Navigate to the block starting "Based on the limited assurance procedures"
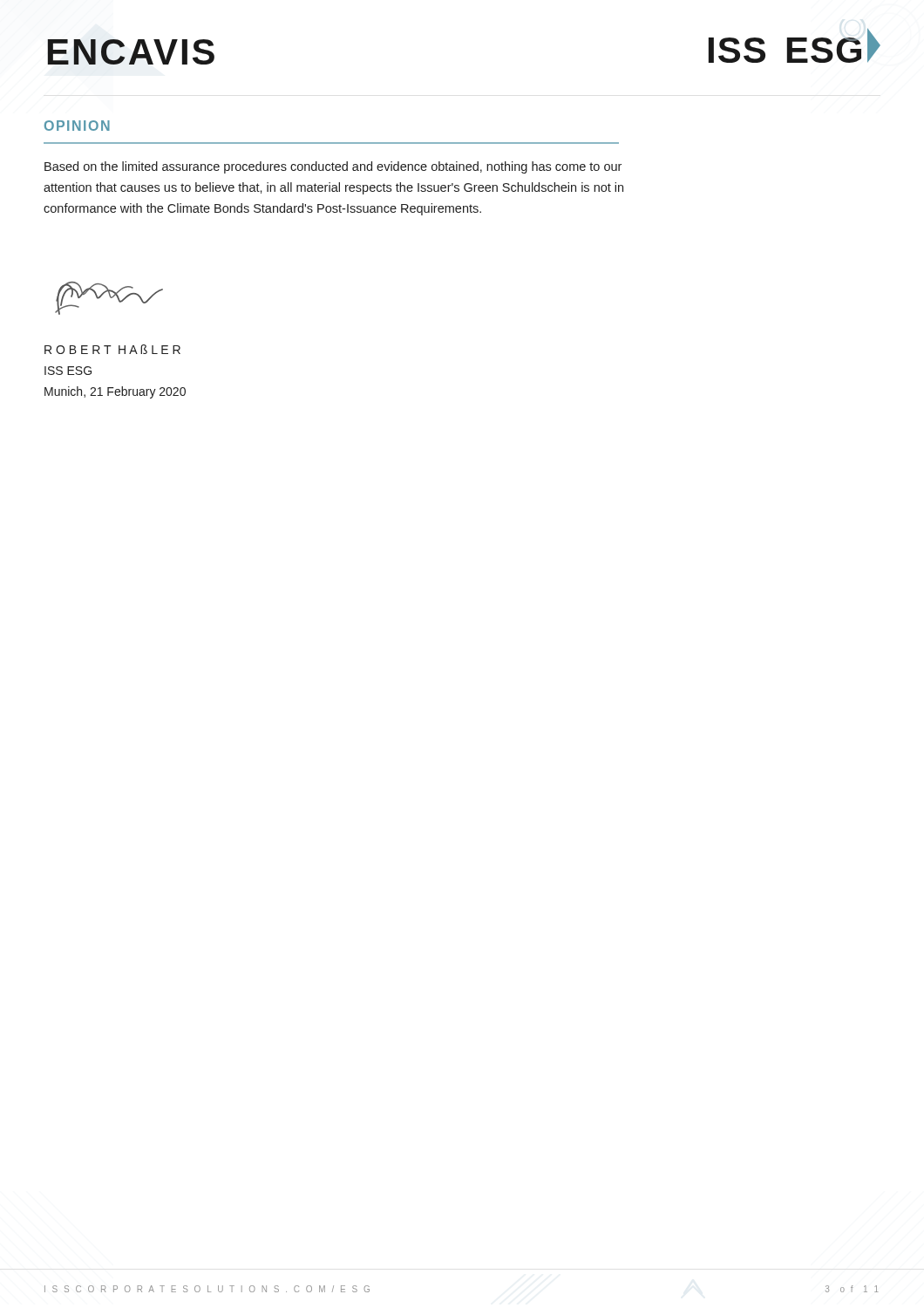Screen dimensions: 1308x924 pos(334,187)
